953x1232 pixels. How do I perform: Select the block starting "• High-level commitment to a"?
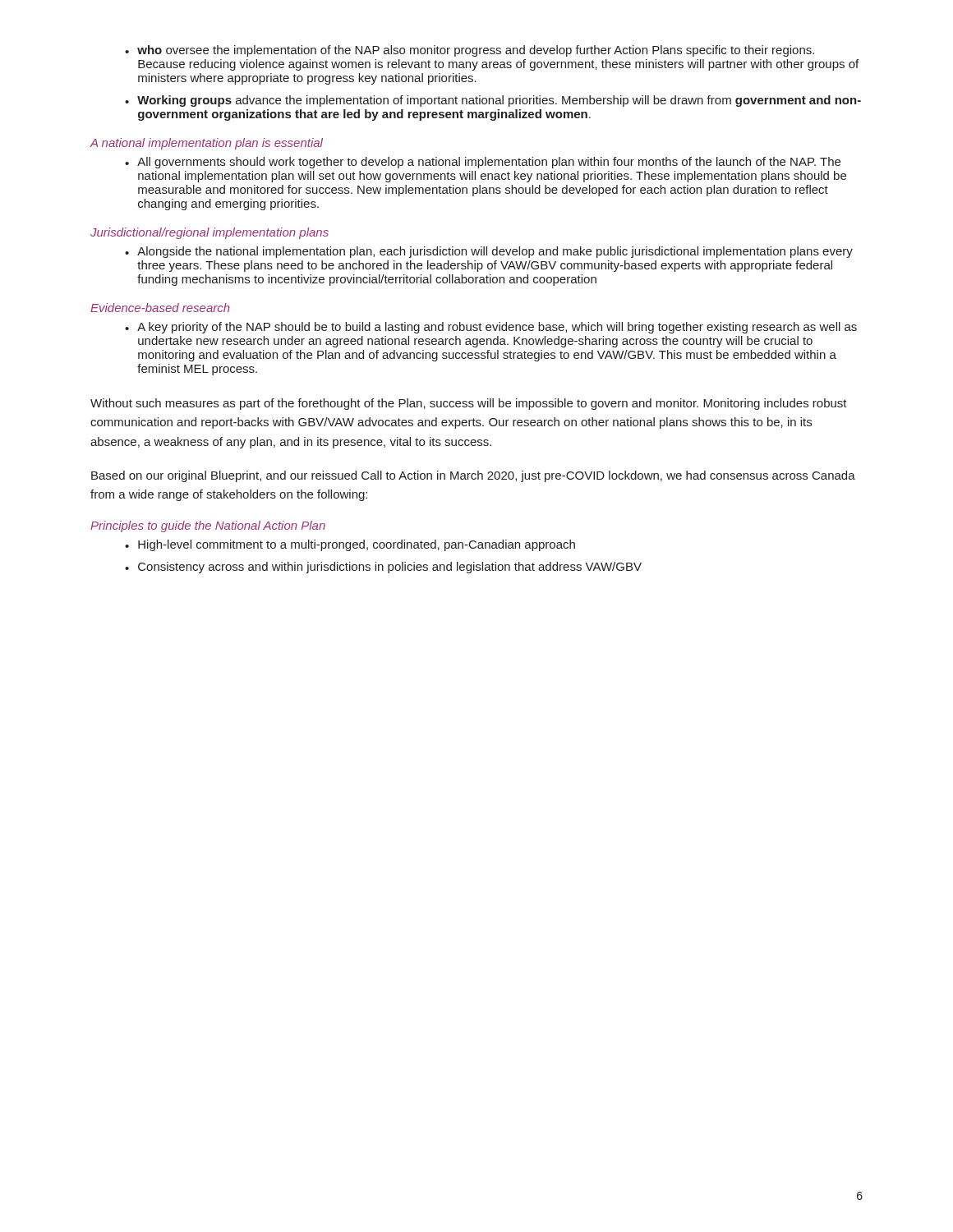(350, 545)
